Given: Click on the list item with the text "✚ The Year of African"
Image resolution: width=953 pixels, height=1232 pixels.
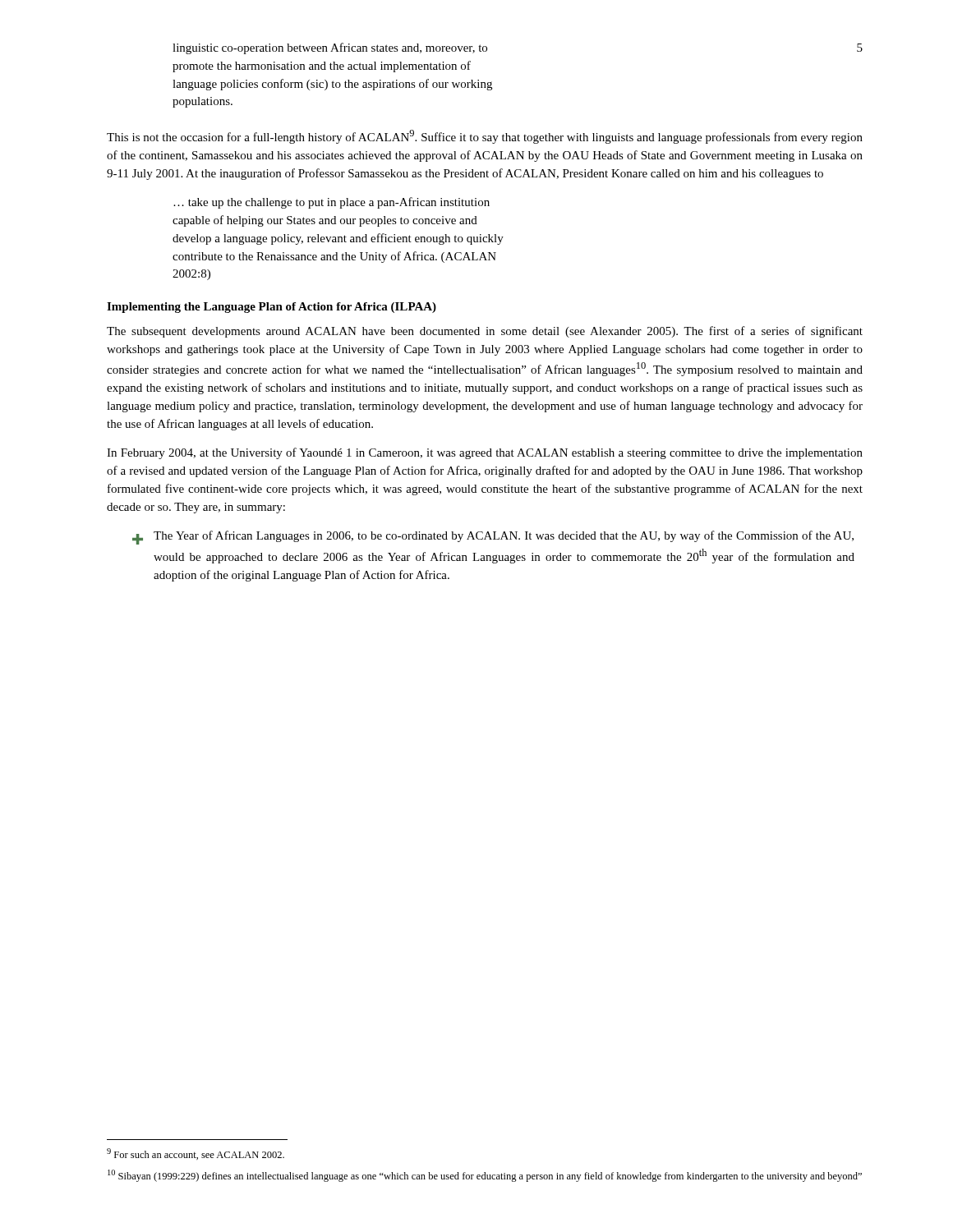Looking at the screenshot, I should click(x=493, y=556).
